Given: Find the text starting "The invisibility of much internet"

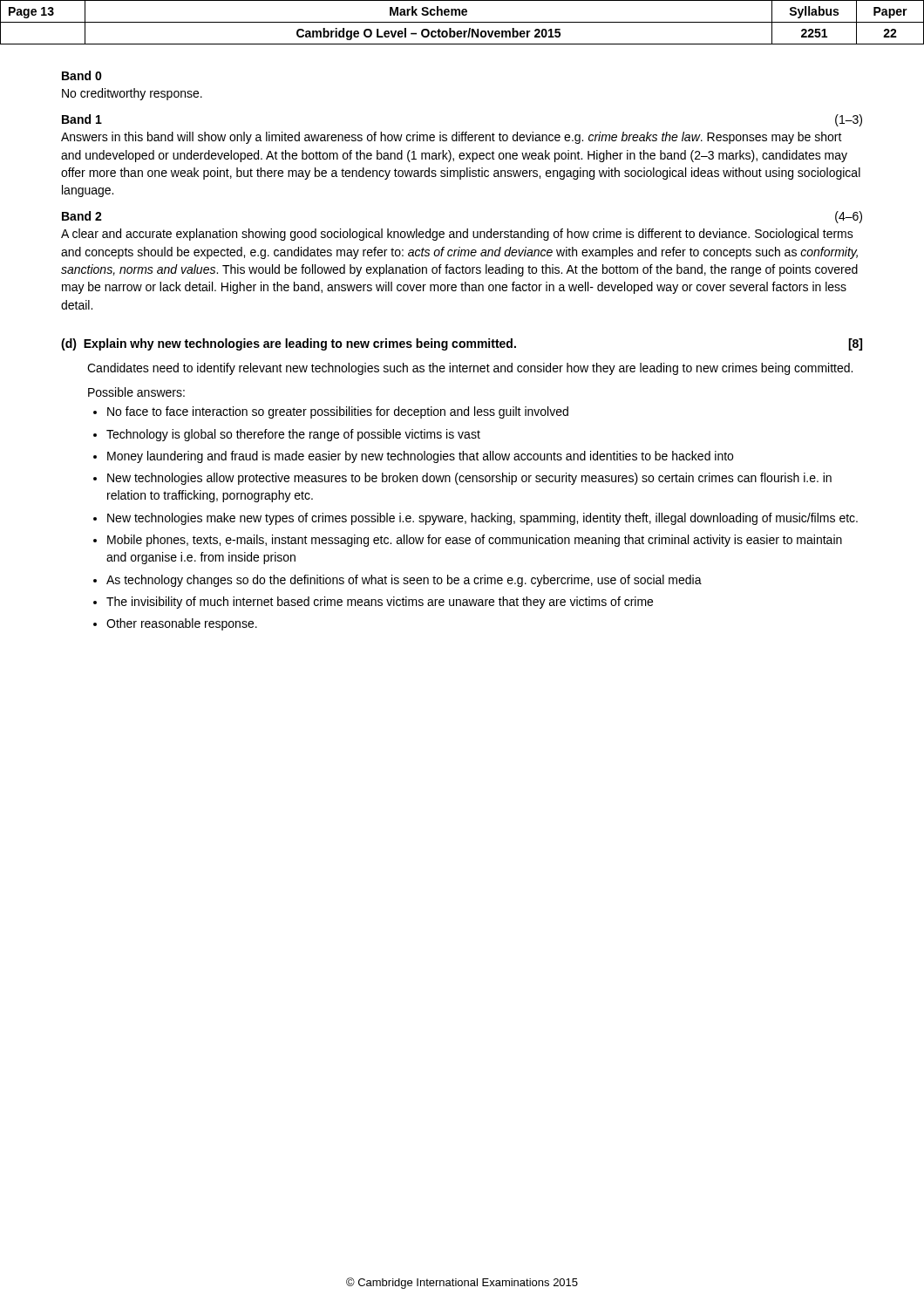Looking at the screenshot, I should click(x=380, y=602).
